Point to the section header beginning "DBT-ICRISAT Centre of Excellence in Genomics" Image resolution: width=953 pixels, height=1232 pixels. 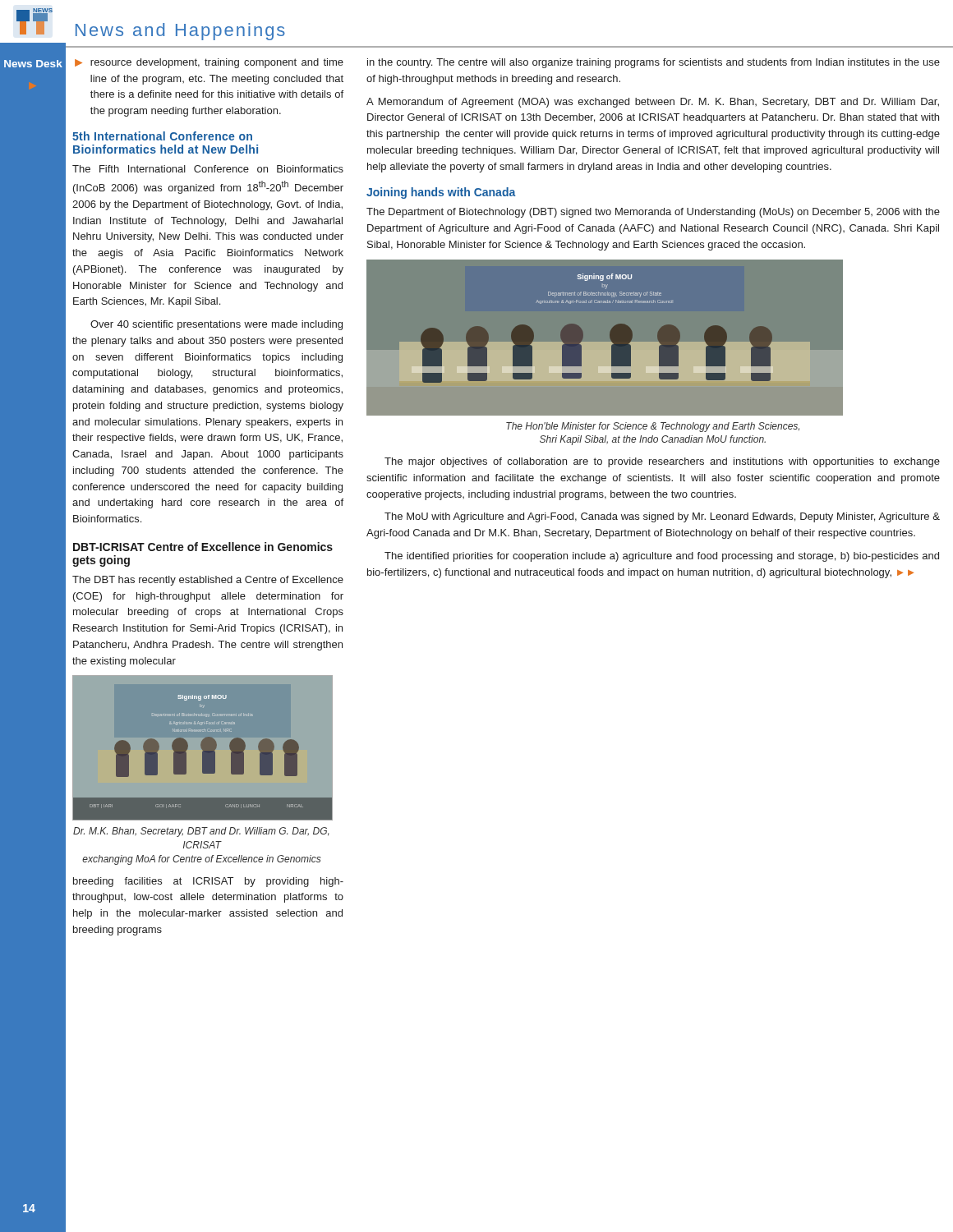point(203,553)
